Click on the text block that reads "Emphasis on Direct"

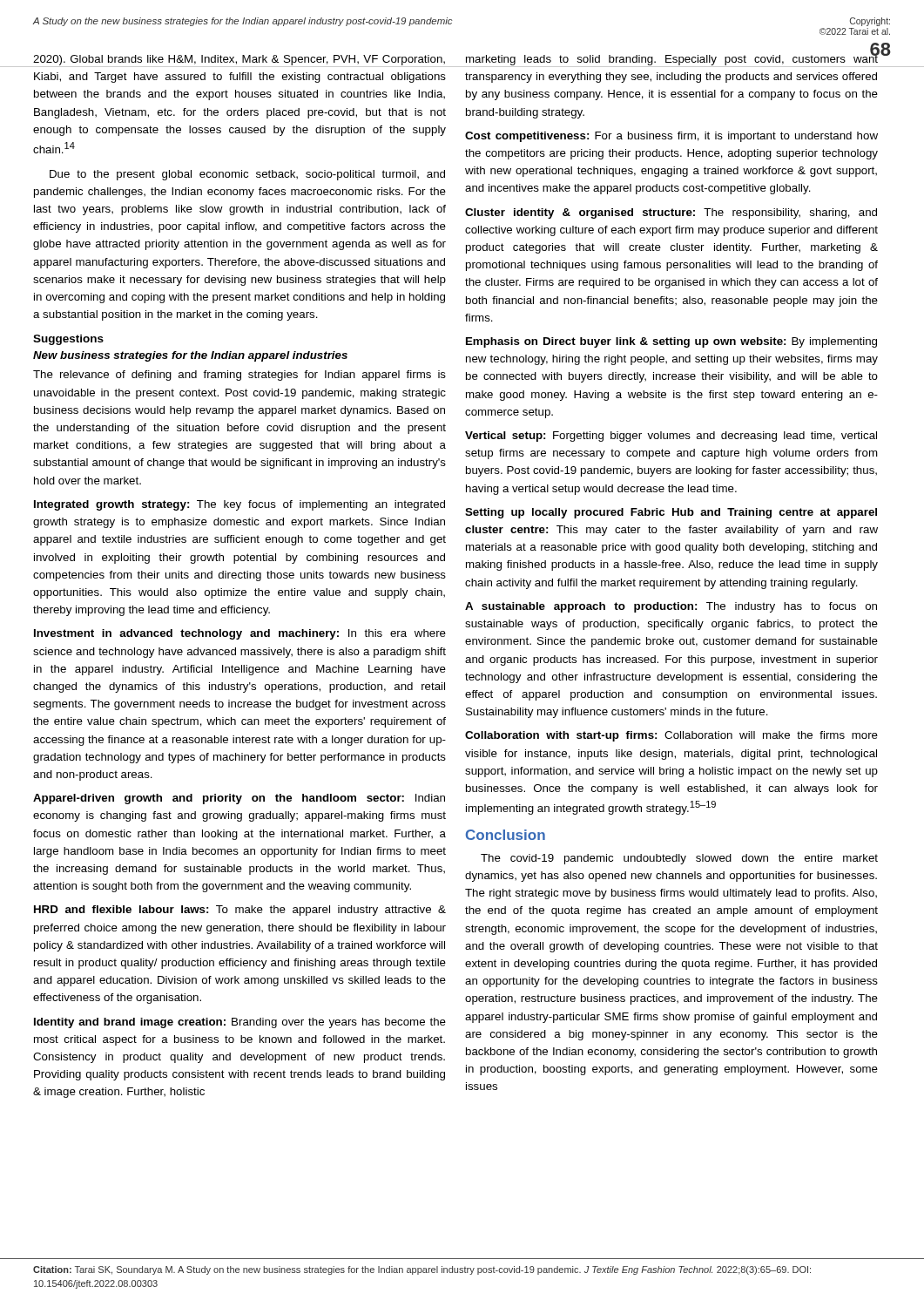[x=671, y=377]
